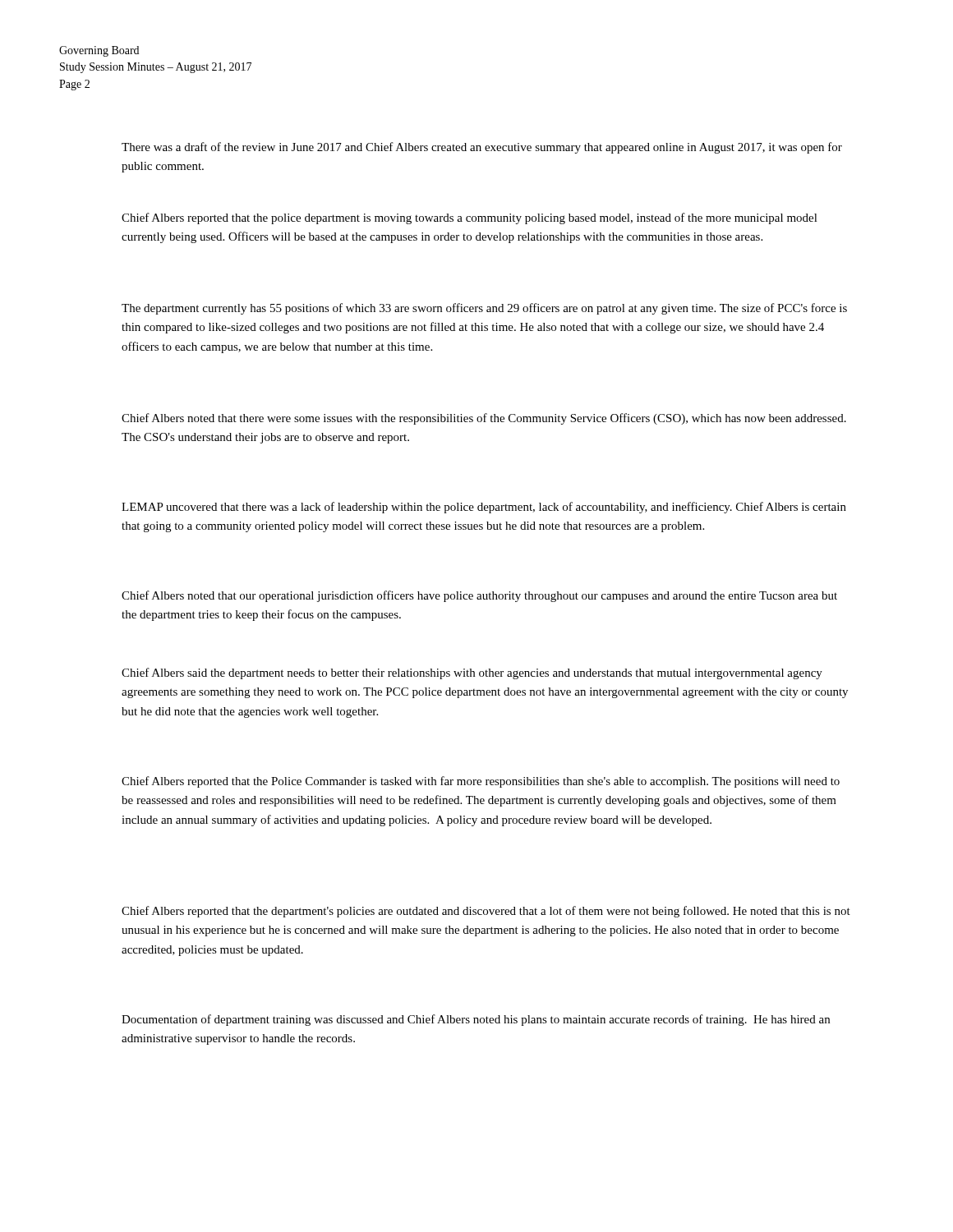953x1232 pixels.
Task: Find the text starting "The department currently has 55 positions of which"
Action: pos(484,327)
